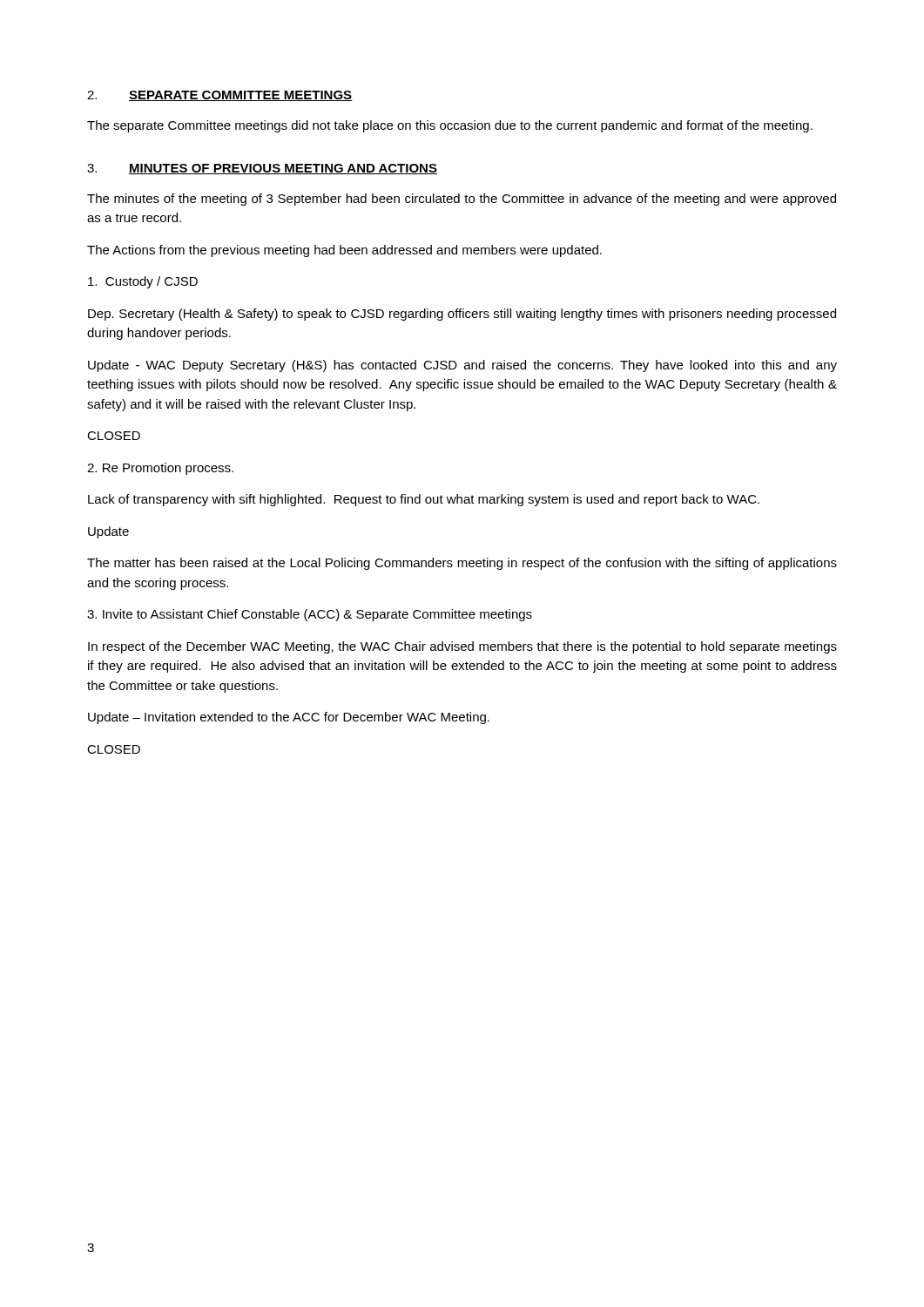This screenshot has height=1307, width=924.
Task: Locate the region starting "Custody / CJSD"
Action: [x=143, y=281]
